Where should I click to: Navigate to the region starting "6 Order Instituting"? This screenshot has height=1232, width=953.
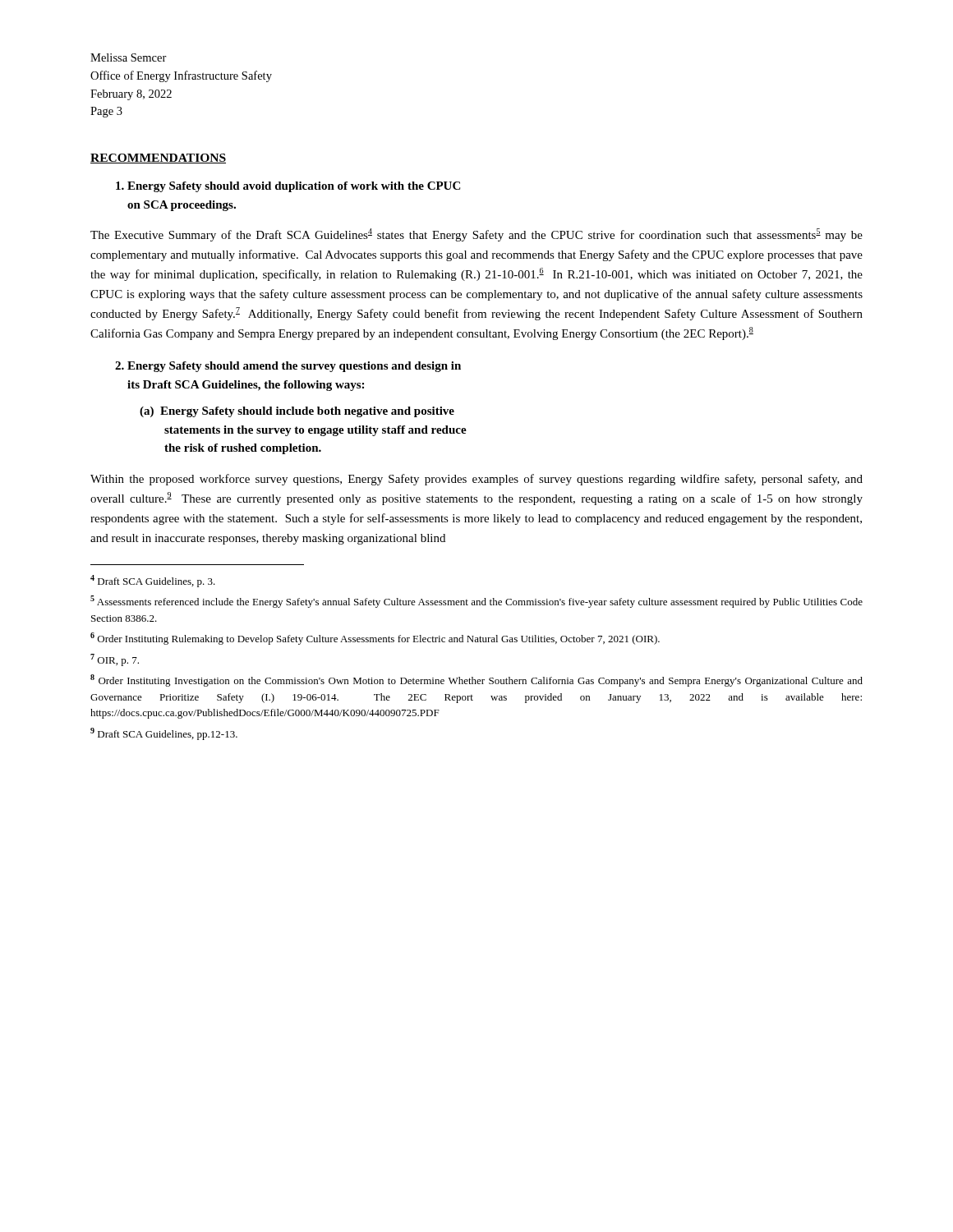(375, 638)
